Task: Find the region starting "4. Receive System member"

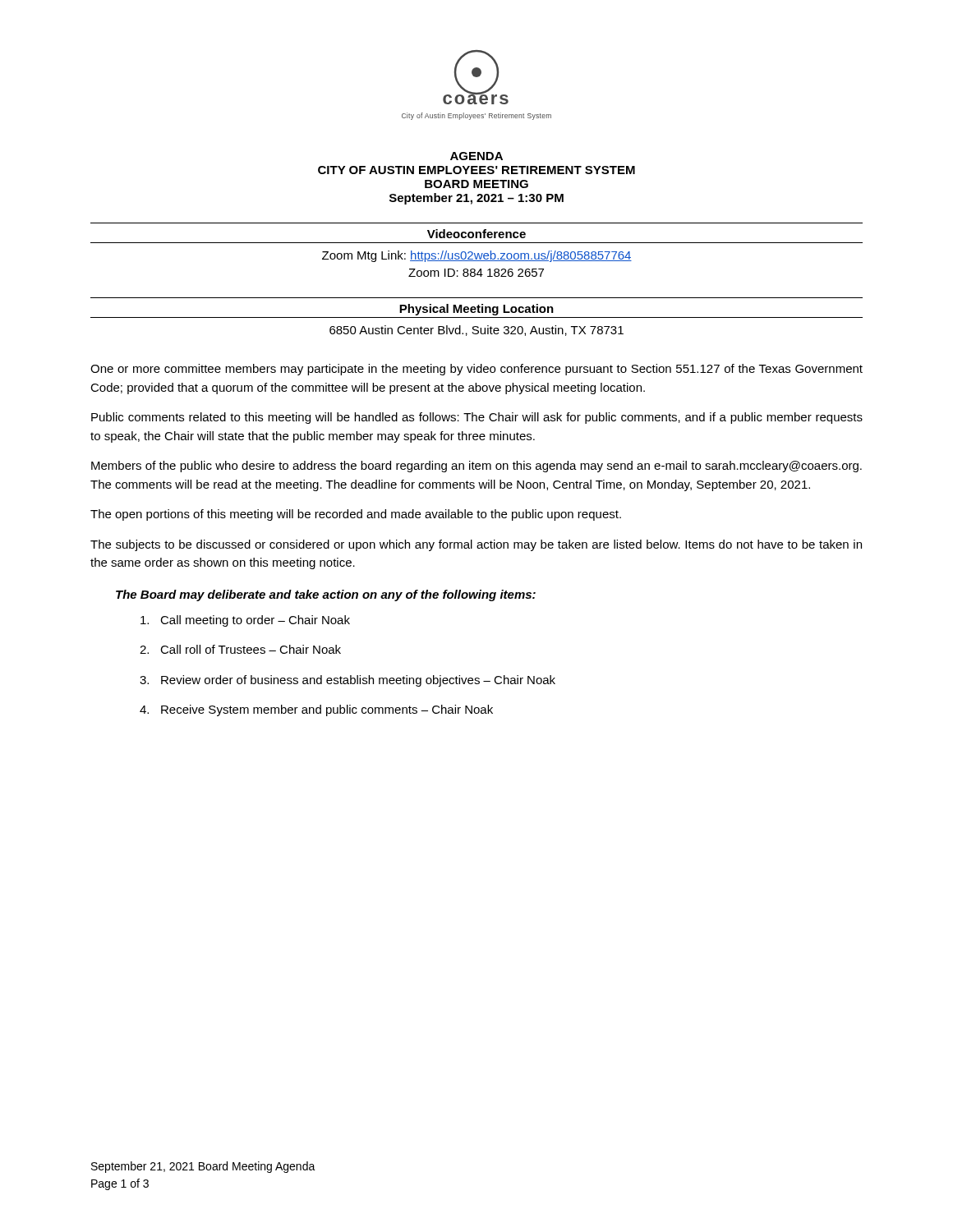Action: (x=316, y=709)
